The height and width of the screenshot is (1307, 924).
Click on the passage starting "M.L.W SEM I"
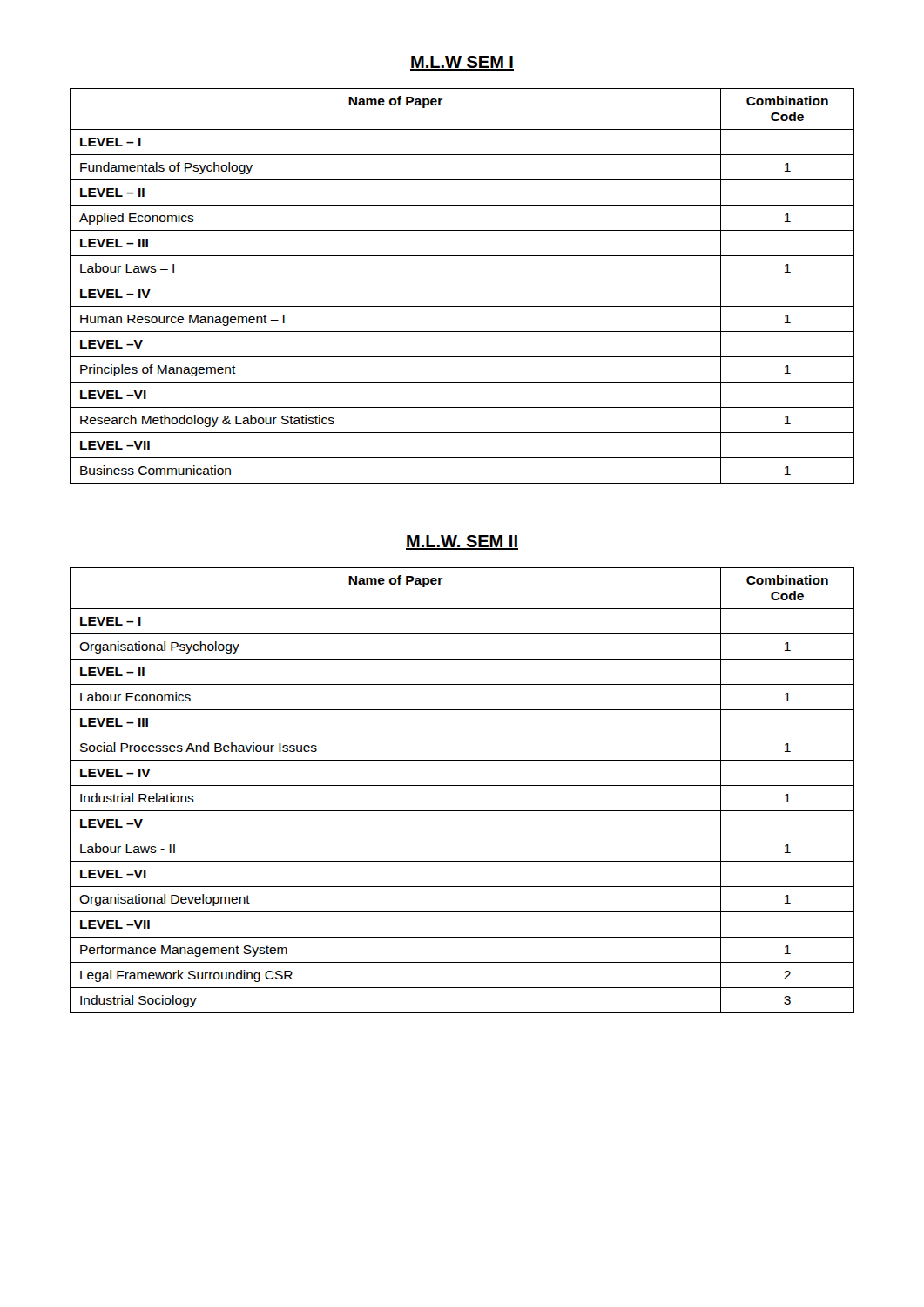(462, 62)
